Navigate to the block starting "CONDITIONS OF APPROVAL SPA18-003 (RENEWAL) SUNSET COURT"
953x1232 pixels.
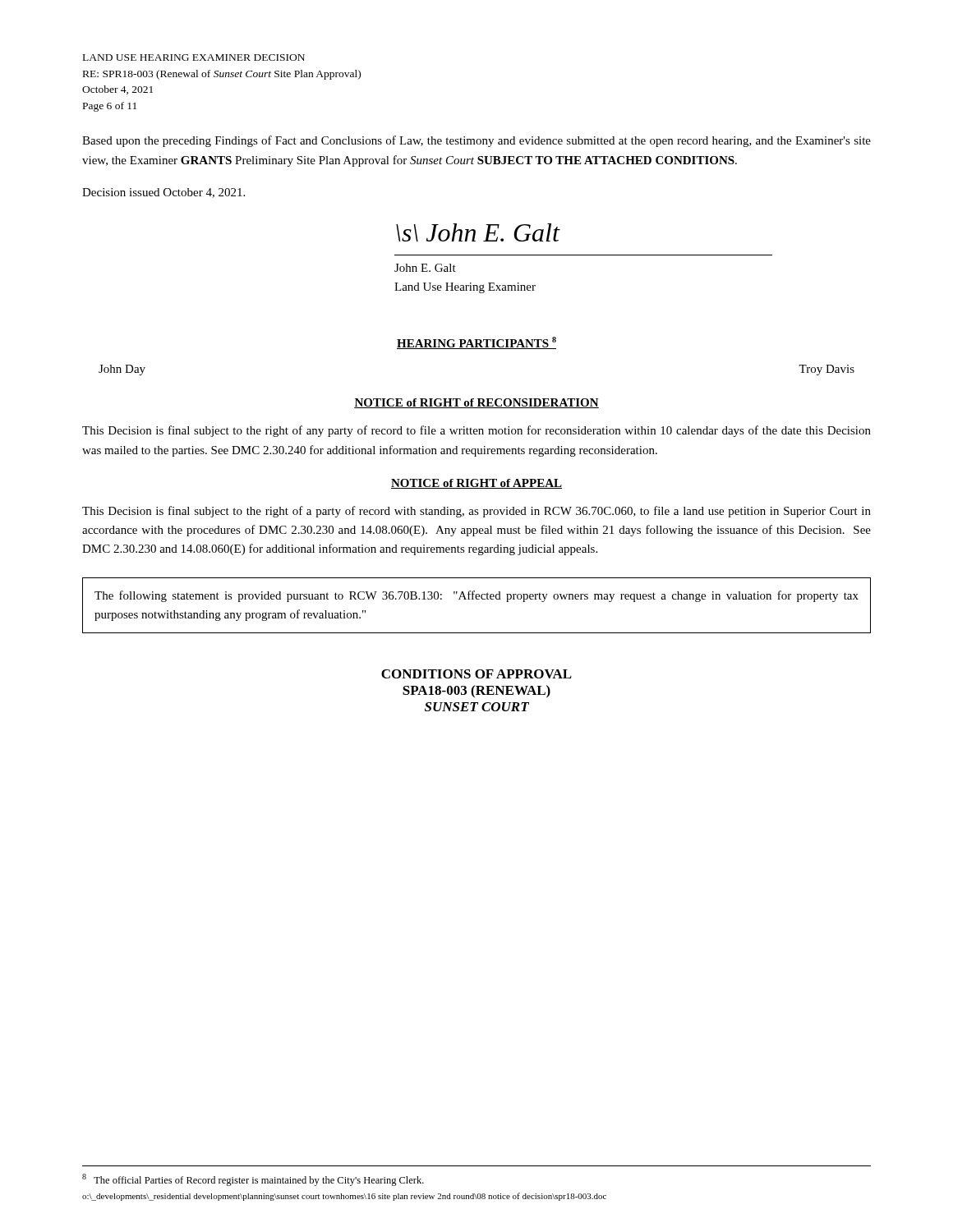click(476, 691)
